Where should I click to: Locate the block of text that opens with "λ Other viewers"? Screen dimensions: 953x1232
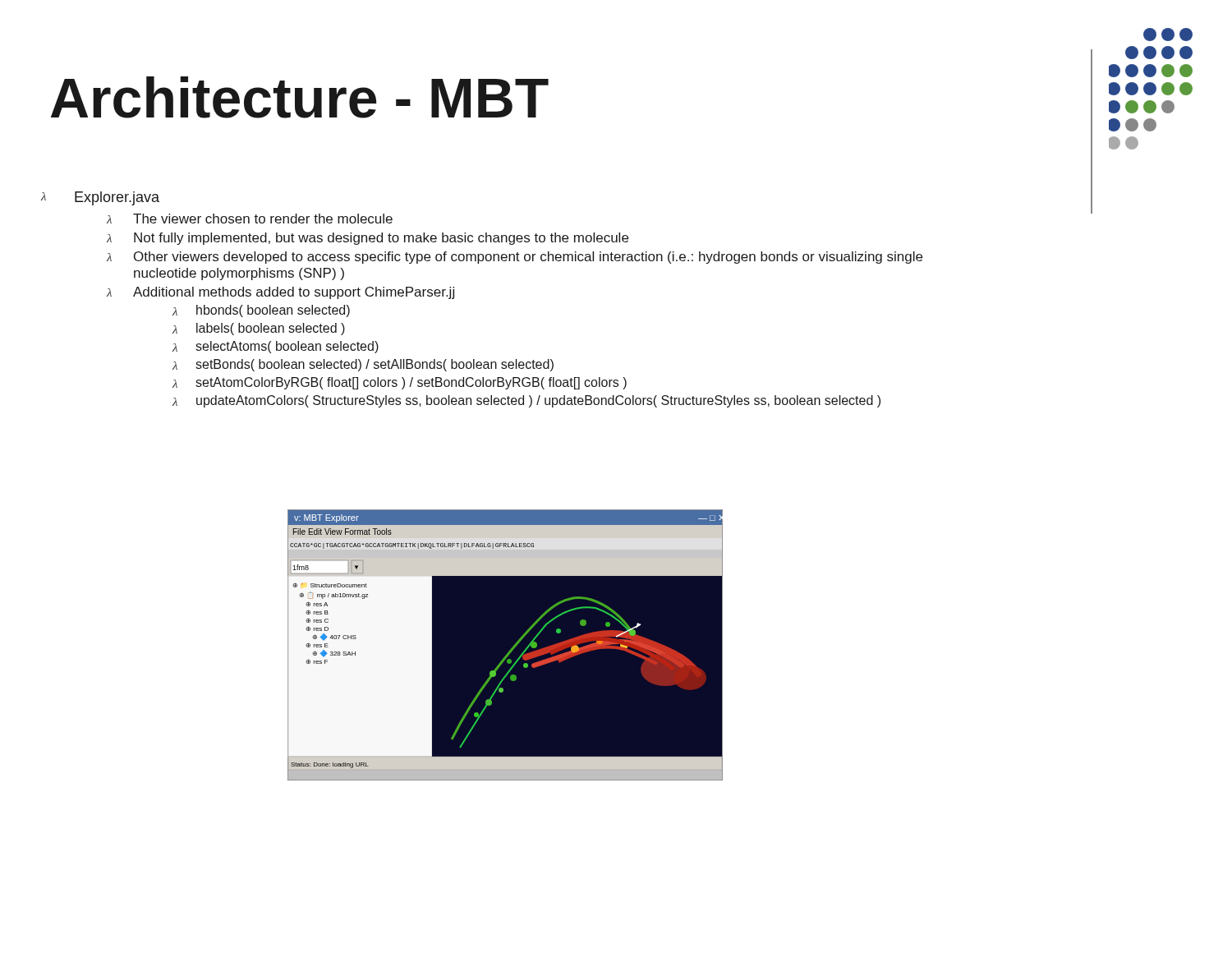tap(515, 265)
